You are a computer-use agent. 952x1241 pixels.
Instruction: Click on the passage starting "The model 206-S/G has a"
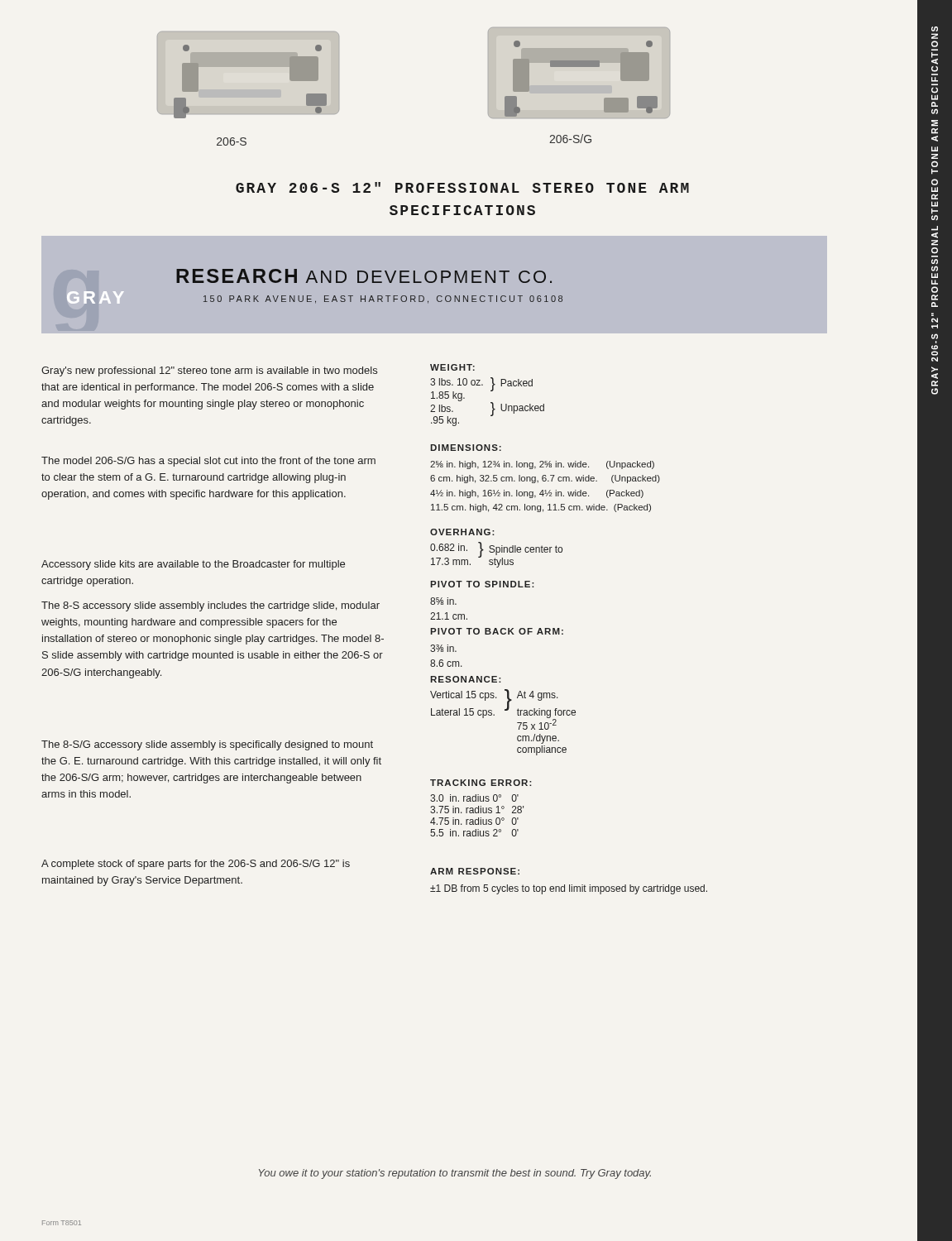click(213, 478)
